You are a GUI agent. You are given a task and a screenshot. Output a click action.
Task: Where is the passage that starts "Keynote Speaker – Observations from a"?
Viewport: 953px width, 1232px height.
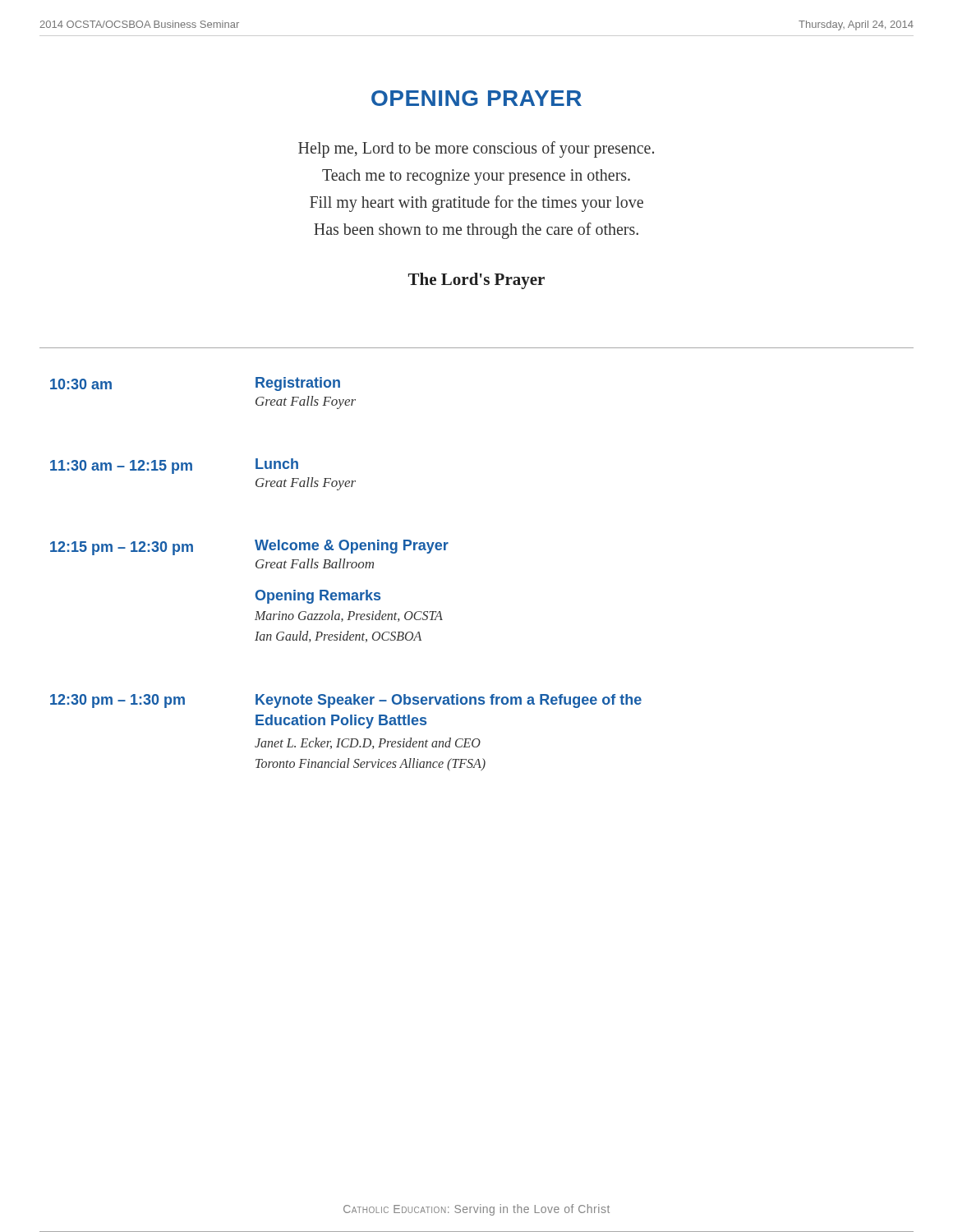tap(449, 701)
